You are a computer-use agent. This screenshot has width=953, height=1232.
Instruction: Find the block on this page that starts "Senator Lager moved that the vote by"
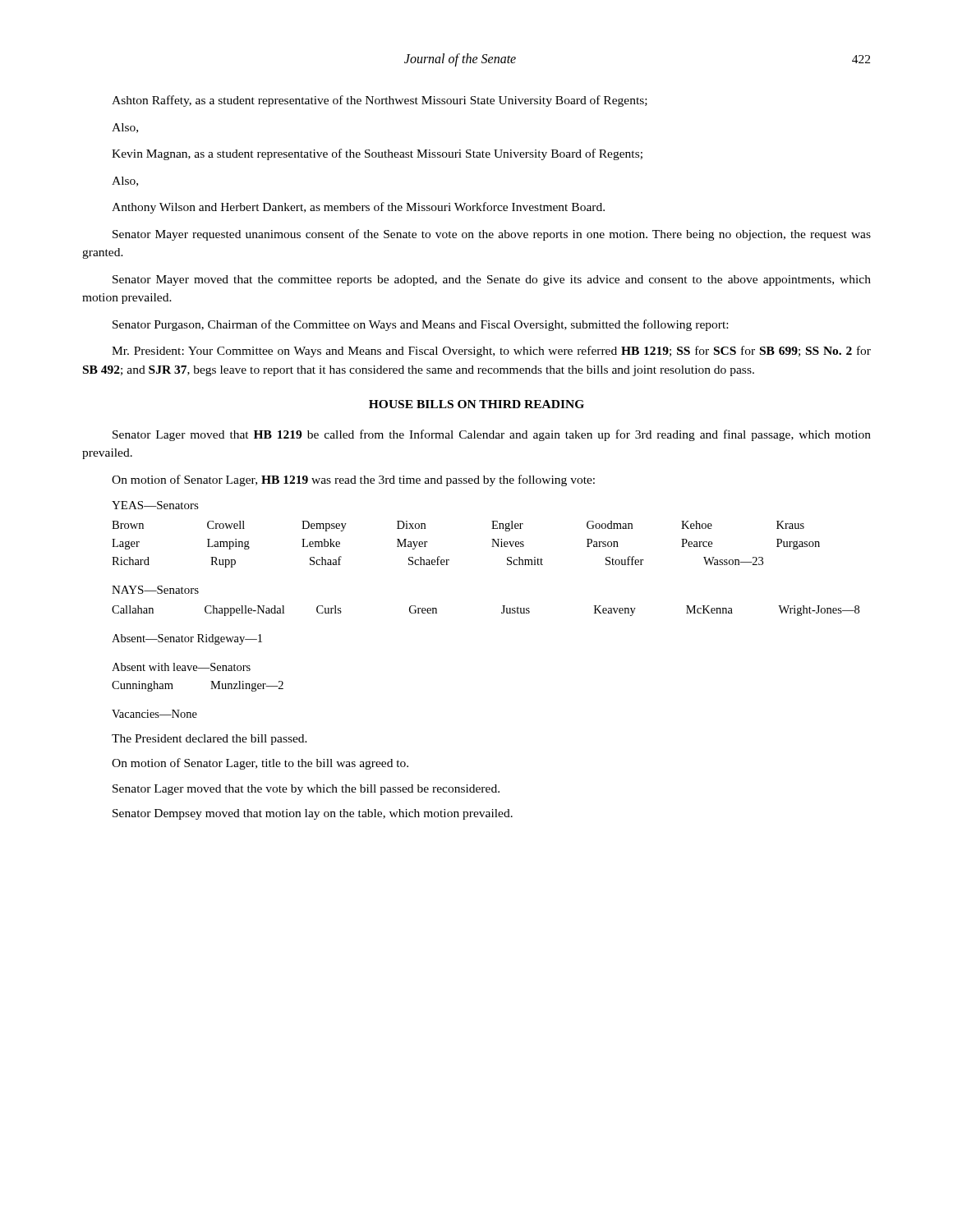point(306,788)
